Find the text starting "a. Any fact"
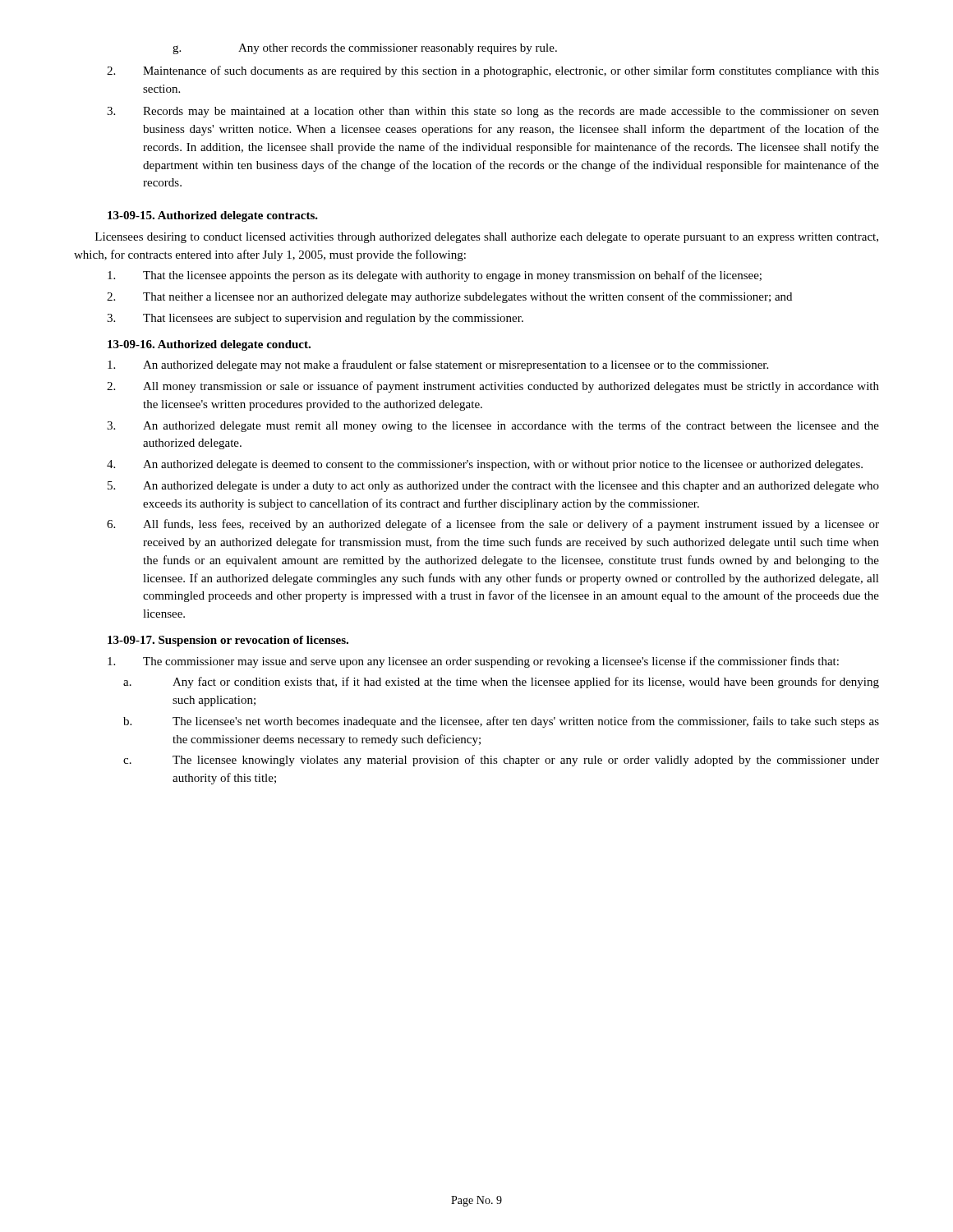Screen dimensions: 1232x953 (x=476, y=692)
